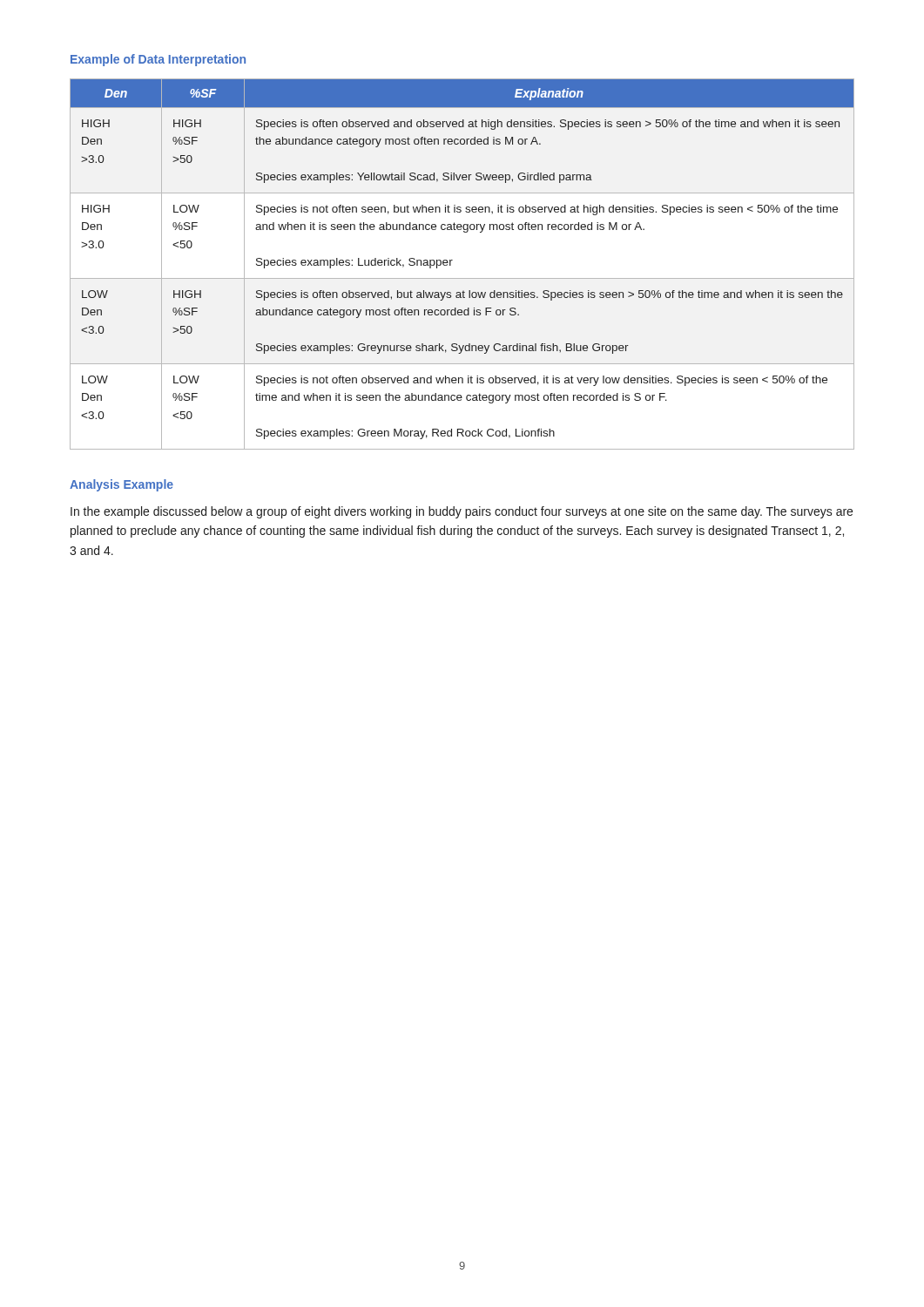Point to the text starting "Example of Data Interpretation"
The width and height of the screenshot is (924, 1307).
[x=158, y=59]
